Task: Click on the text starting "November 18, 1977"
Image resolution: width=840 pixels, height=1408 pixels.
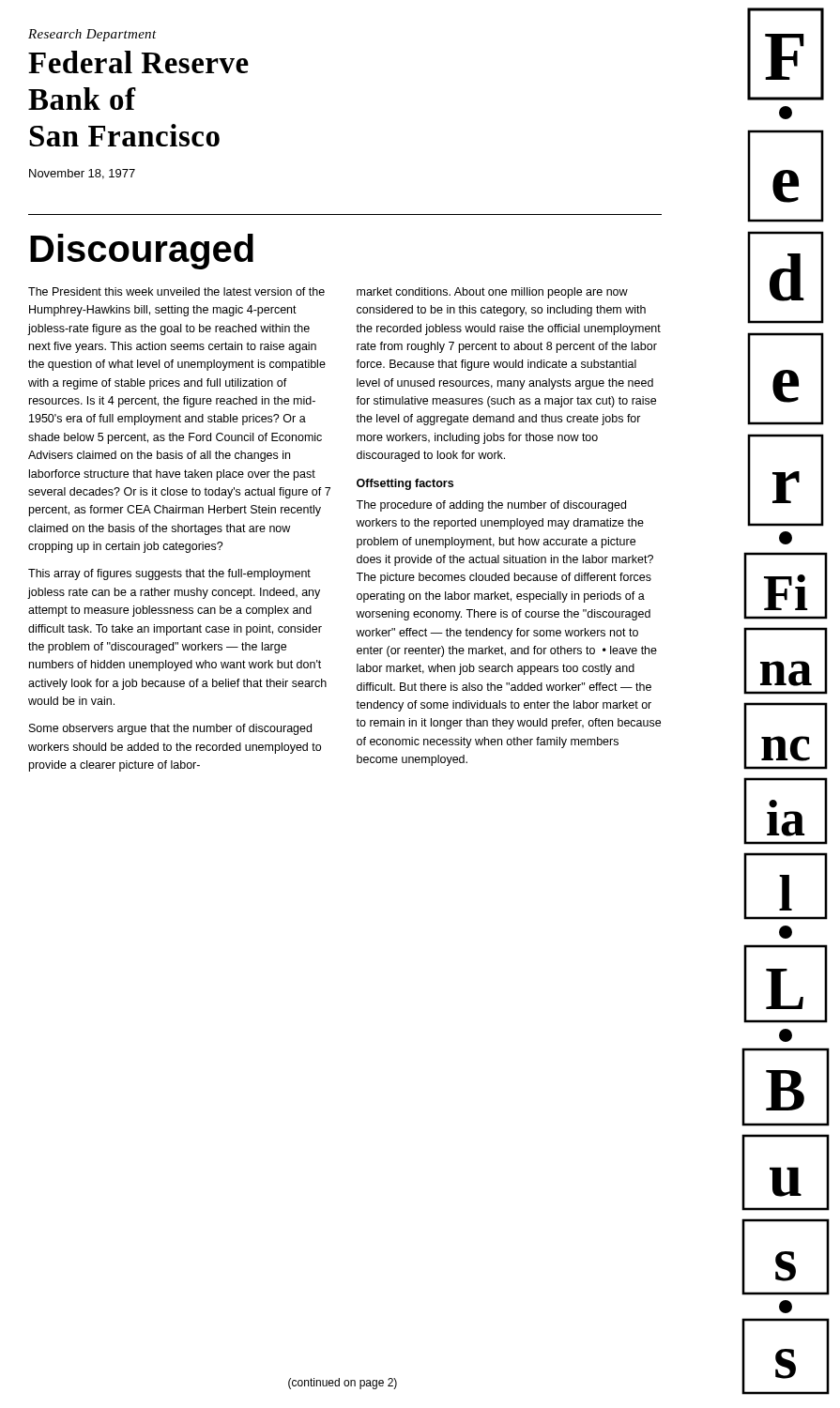Action: pos(82,173)
